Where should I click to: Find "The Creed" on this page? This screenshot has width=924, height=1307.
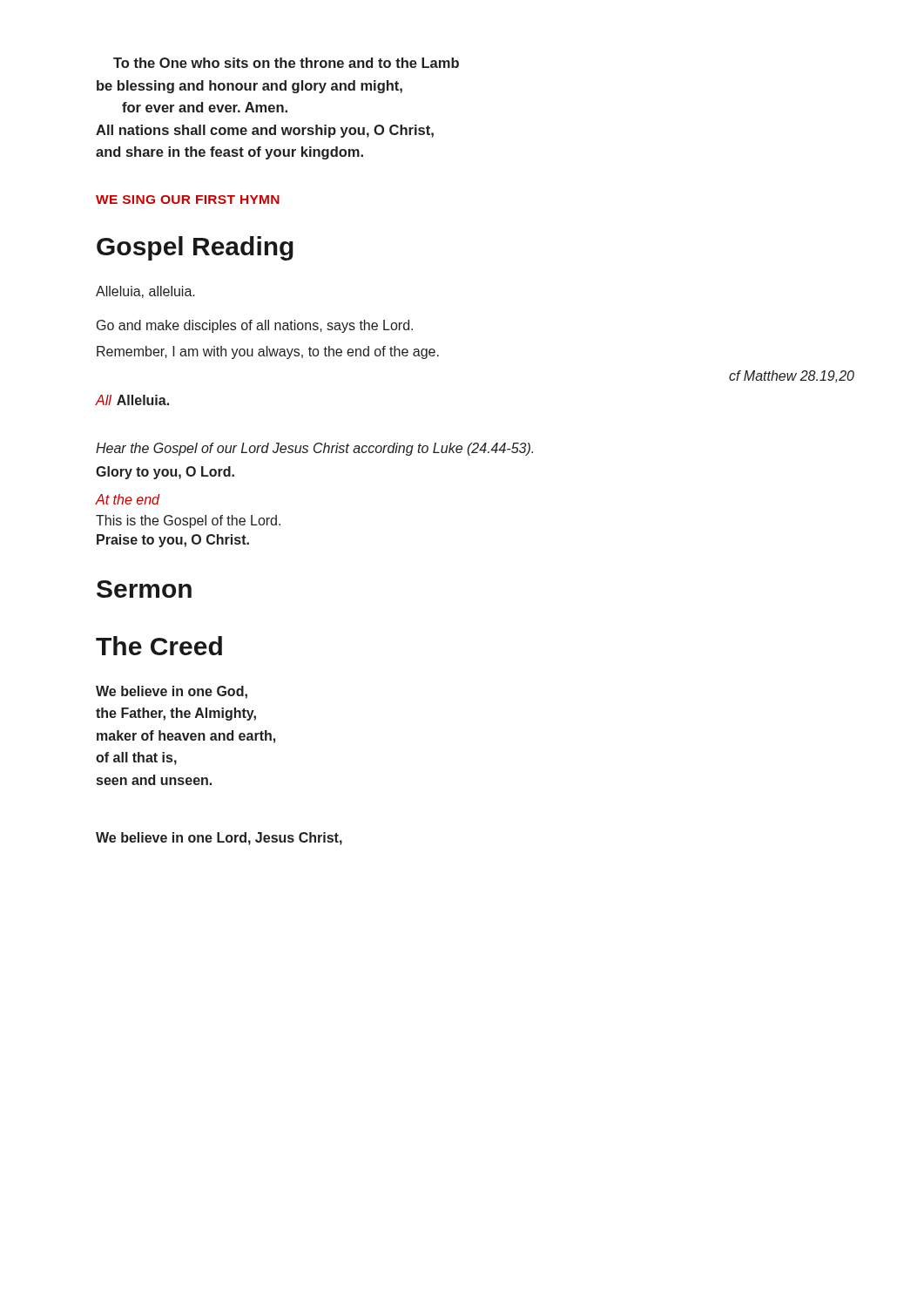pos(160,646)
